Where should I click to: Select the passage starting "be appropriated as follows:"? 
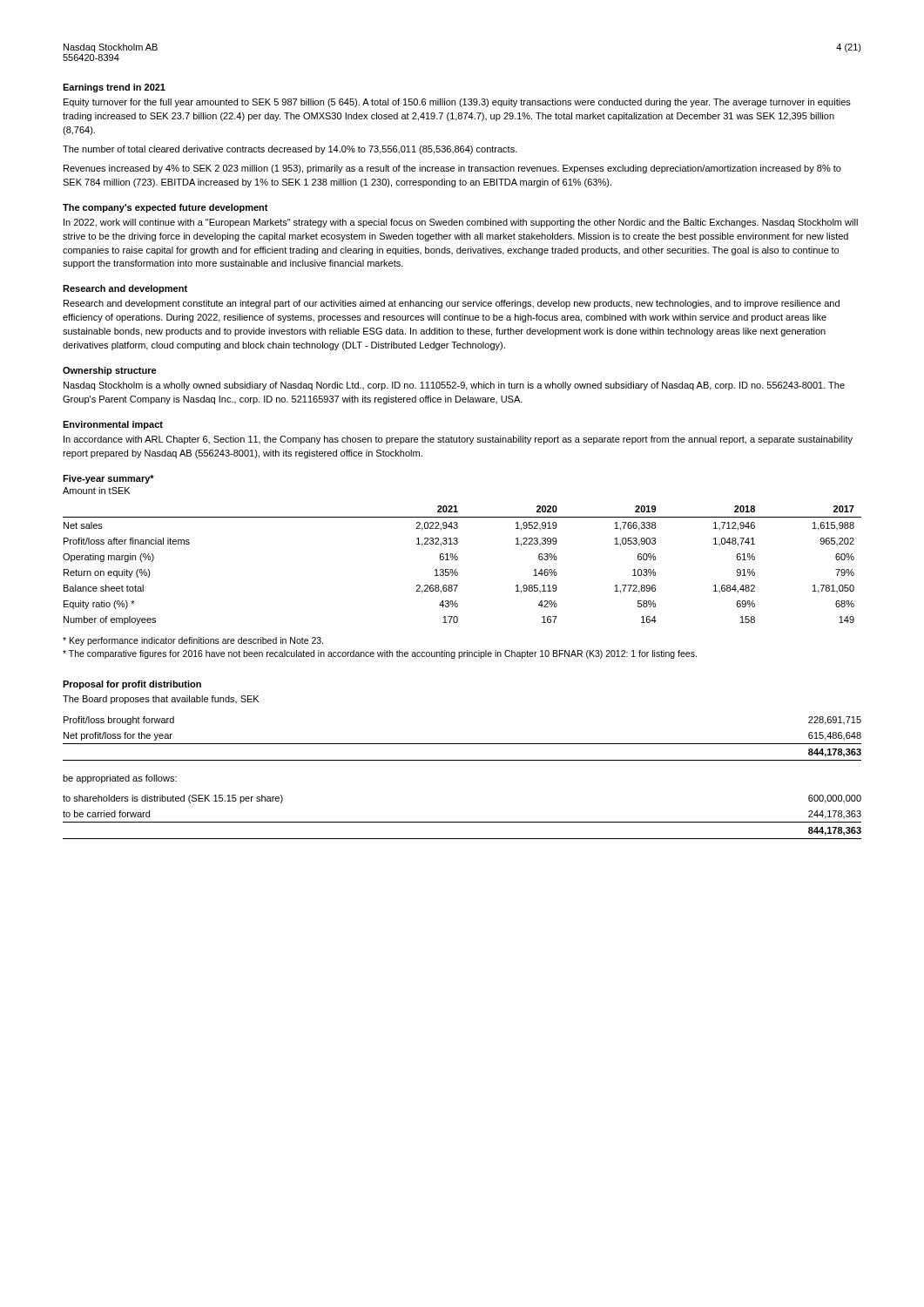pyautogui.click(x=120, y=778)
